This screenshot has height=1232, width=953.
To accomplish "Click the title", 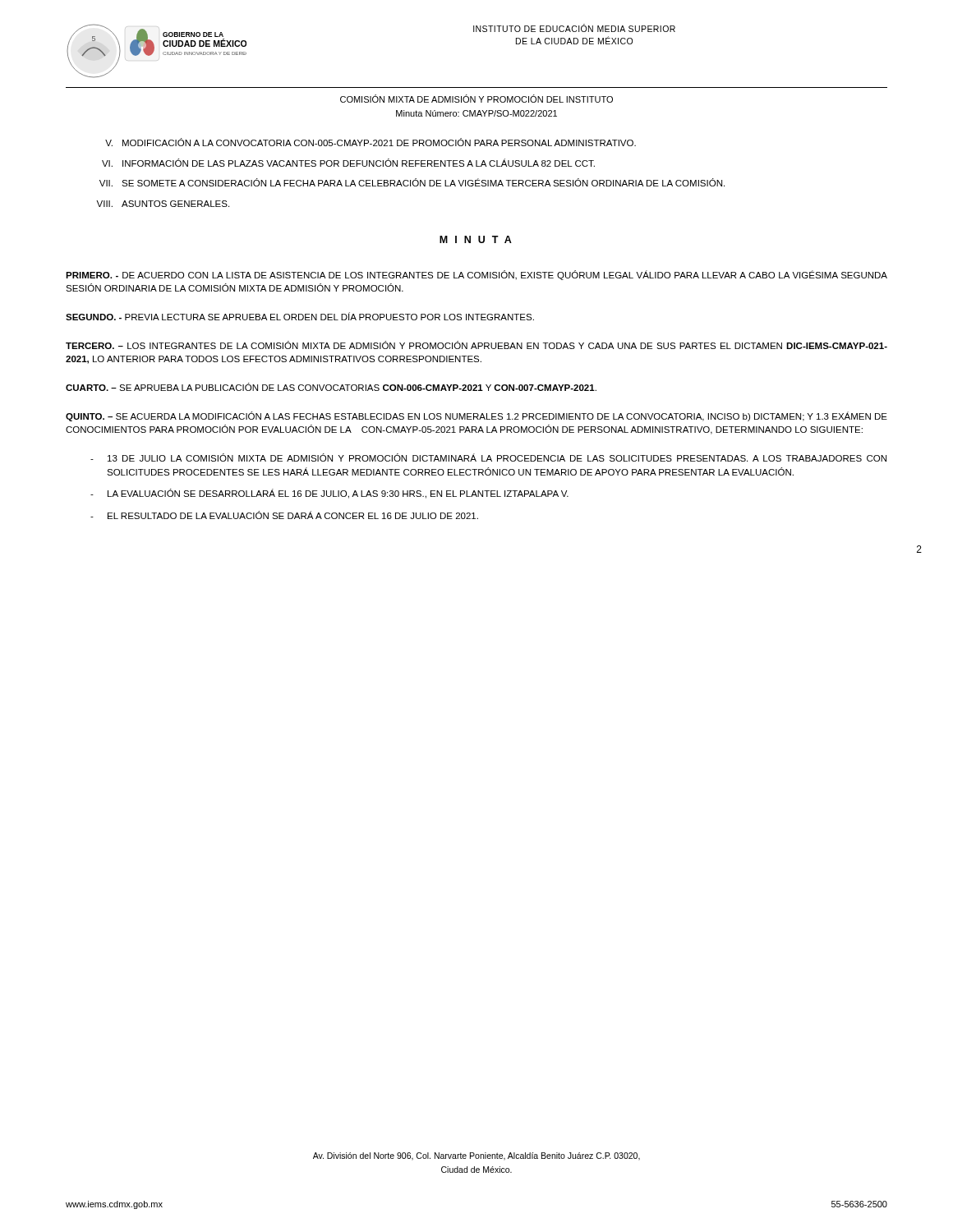I will coord(476,240).
